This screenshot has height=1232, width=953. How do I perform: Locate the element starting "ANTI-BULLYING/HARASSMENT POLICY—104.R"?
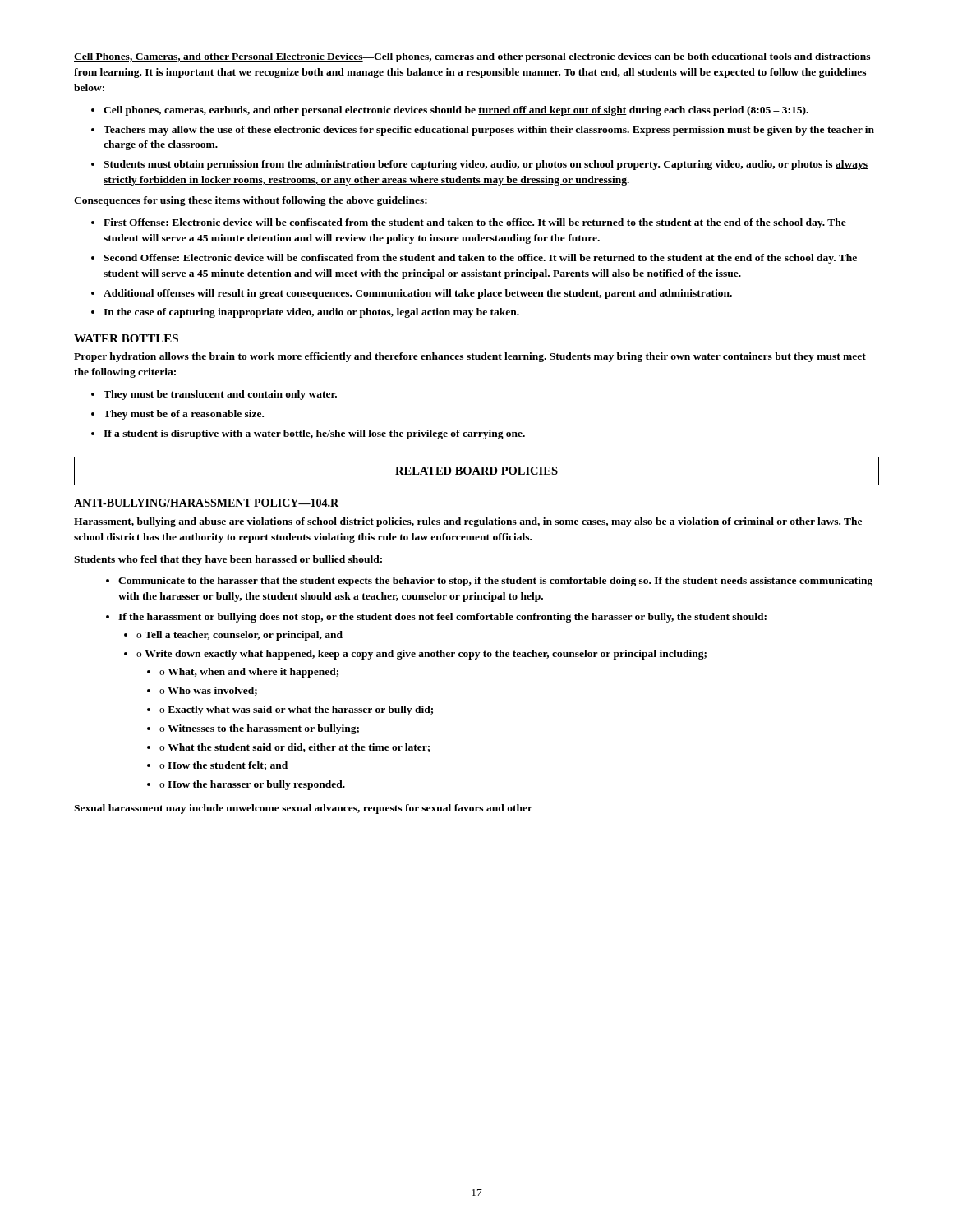(206, 503)
